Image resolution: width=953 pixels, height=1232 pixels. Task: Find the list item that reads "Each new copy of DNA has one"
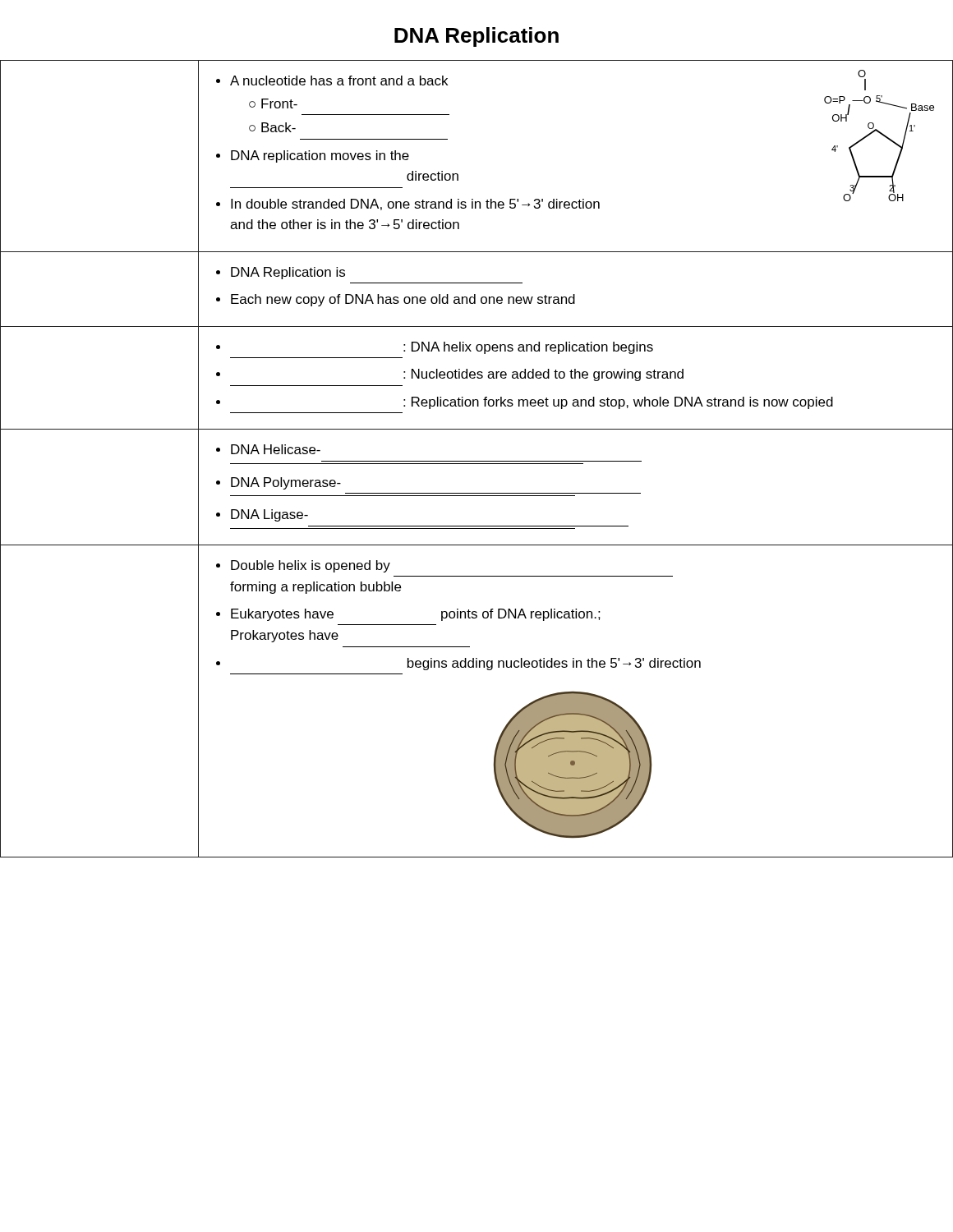point(403,299)
